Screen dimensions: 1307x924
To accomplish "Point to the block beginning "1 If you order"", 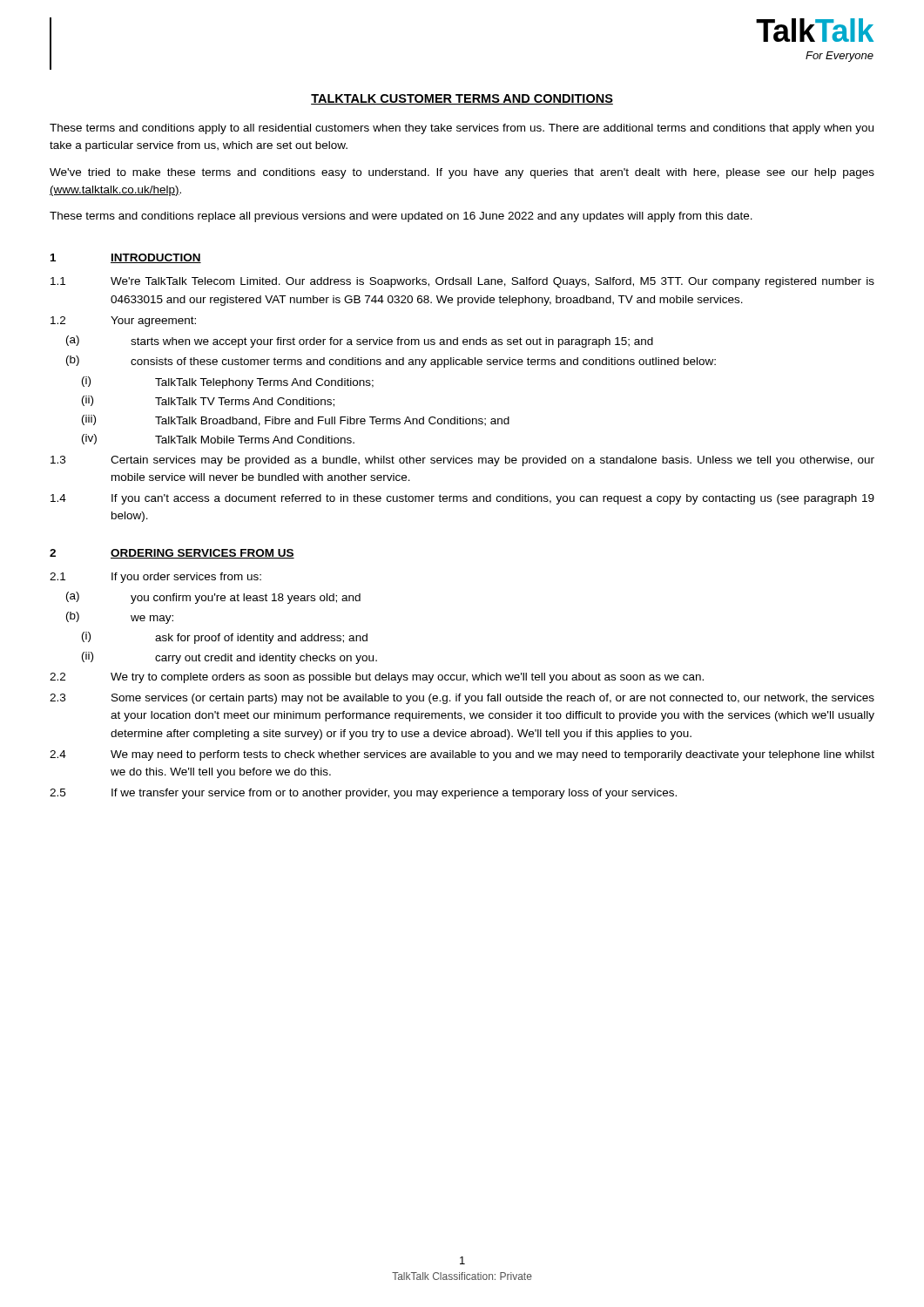I will pos(155,578).
